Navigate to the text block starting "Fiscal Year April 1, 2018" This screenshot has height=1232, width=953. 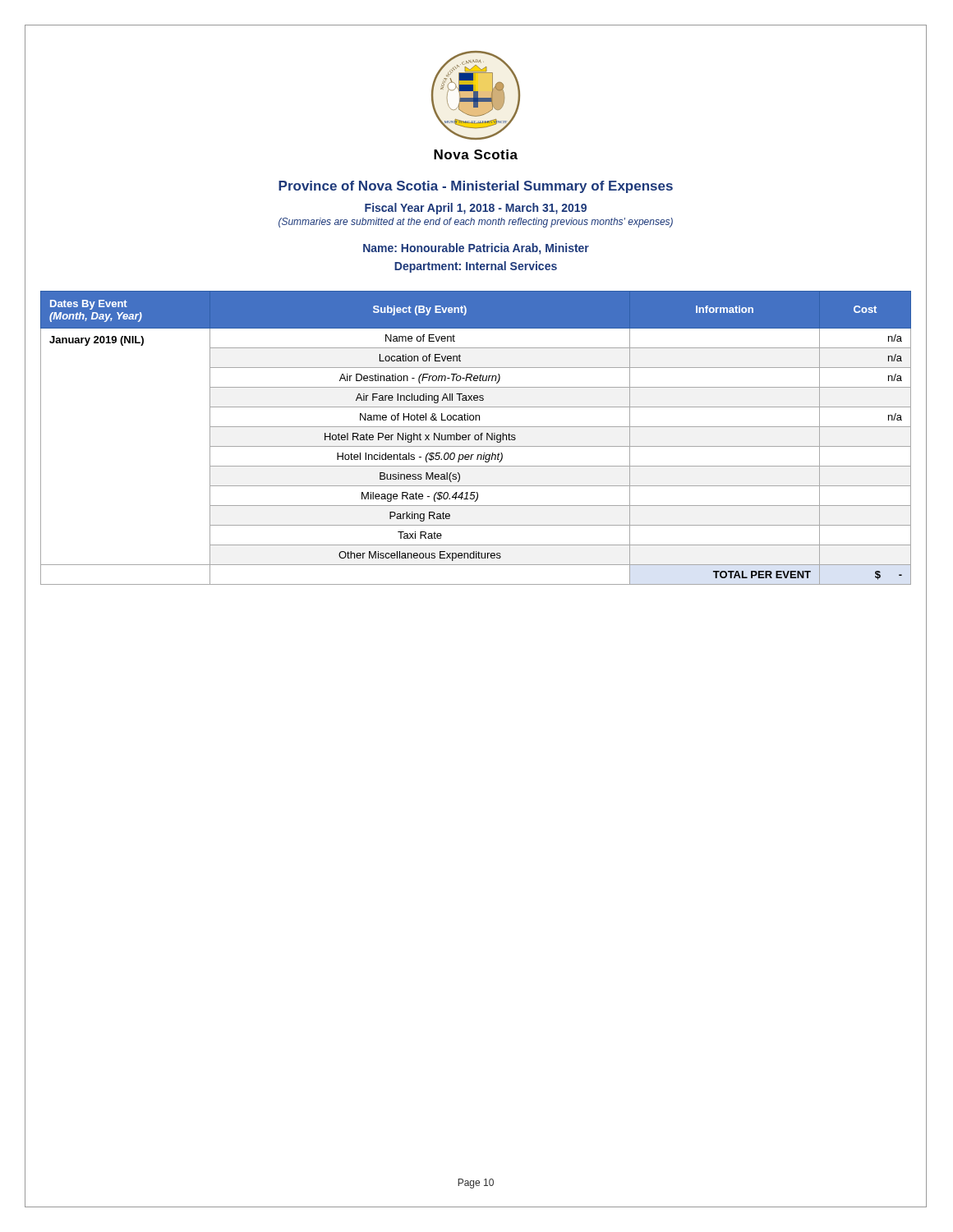coord(476,208)
